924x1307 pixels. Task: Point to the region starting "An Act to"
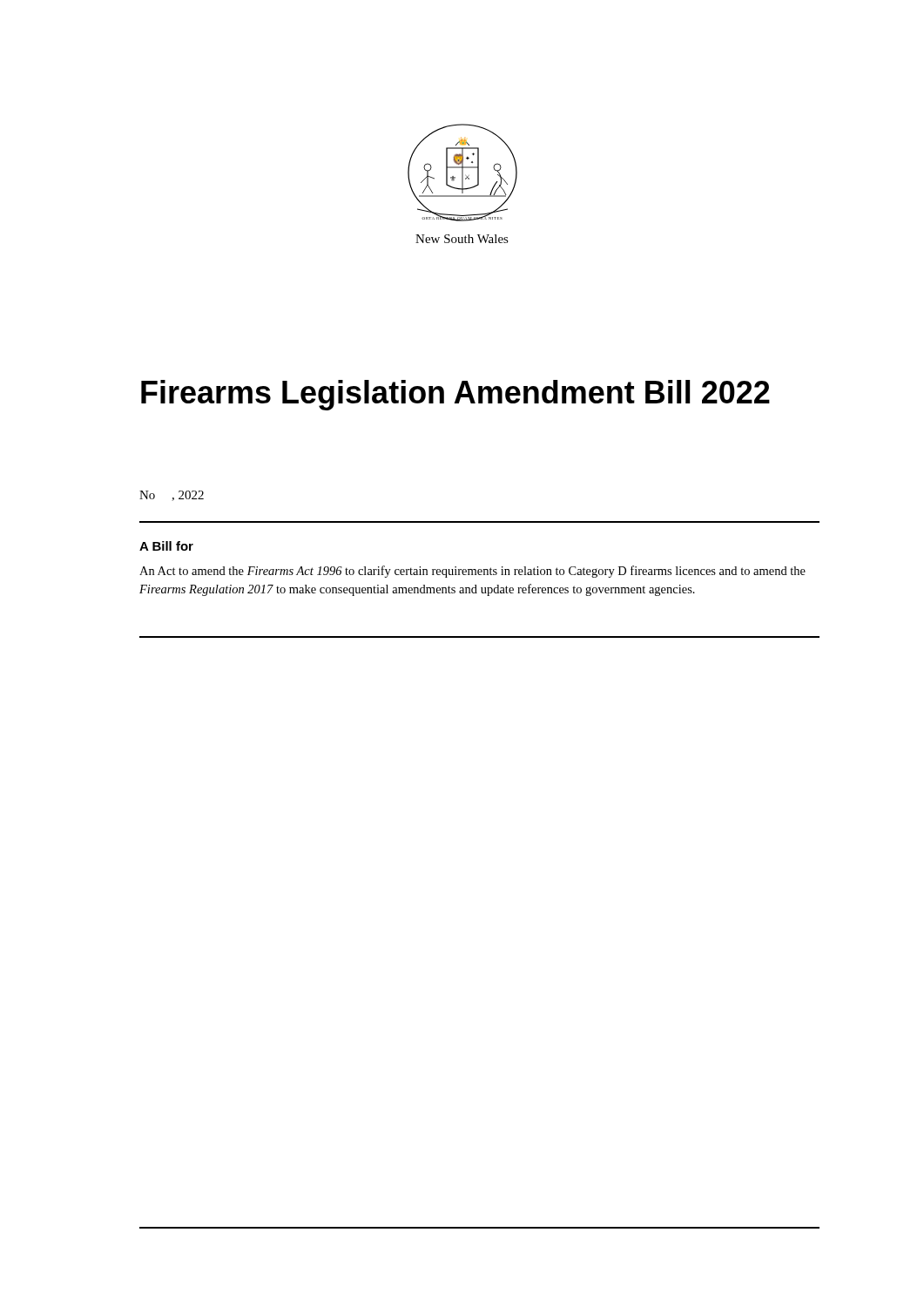pos(472,580)
